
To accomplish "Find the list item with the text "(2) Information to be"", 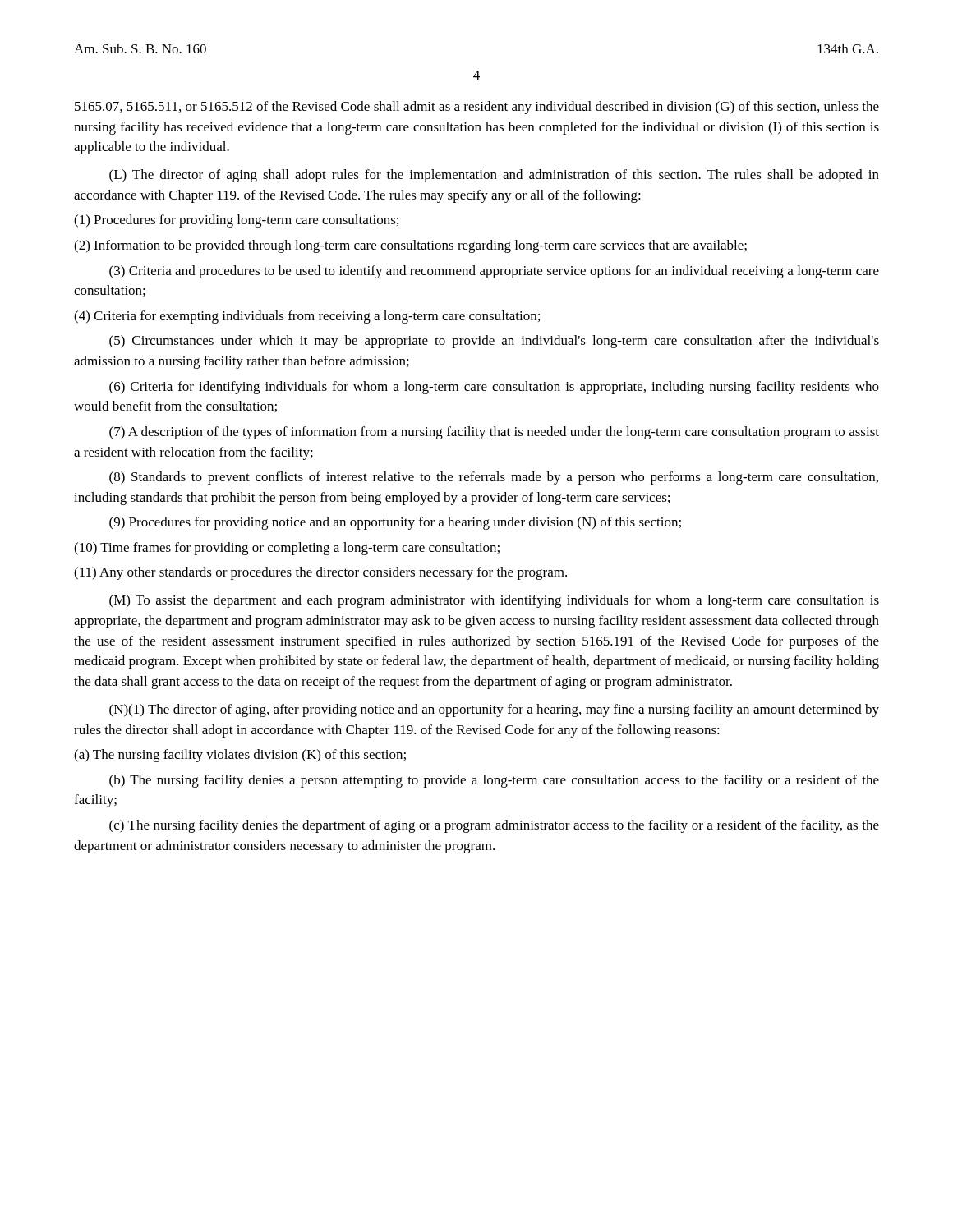I will 411,245.
